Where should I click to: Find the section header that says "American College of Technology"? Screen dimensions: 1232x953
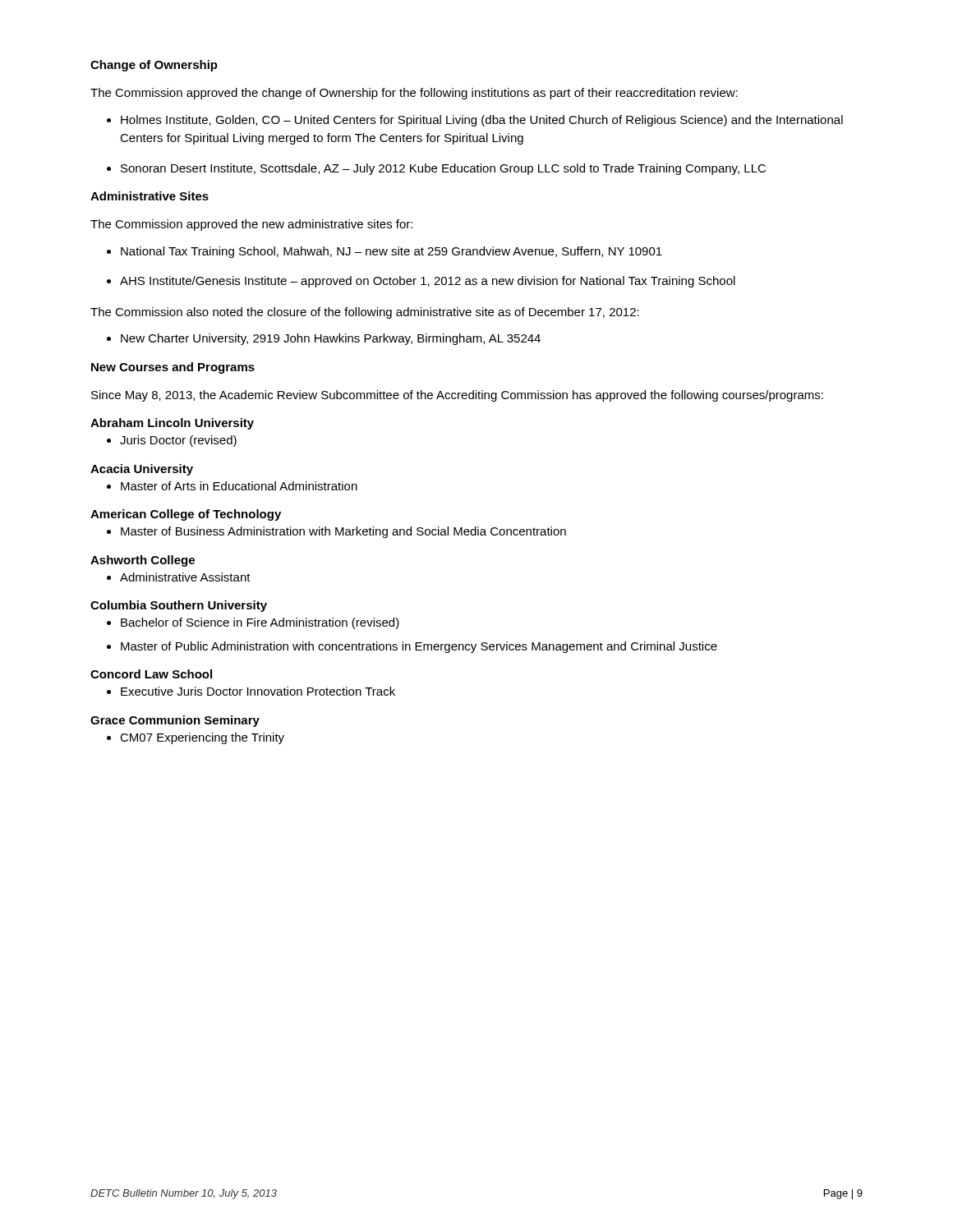186,515
